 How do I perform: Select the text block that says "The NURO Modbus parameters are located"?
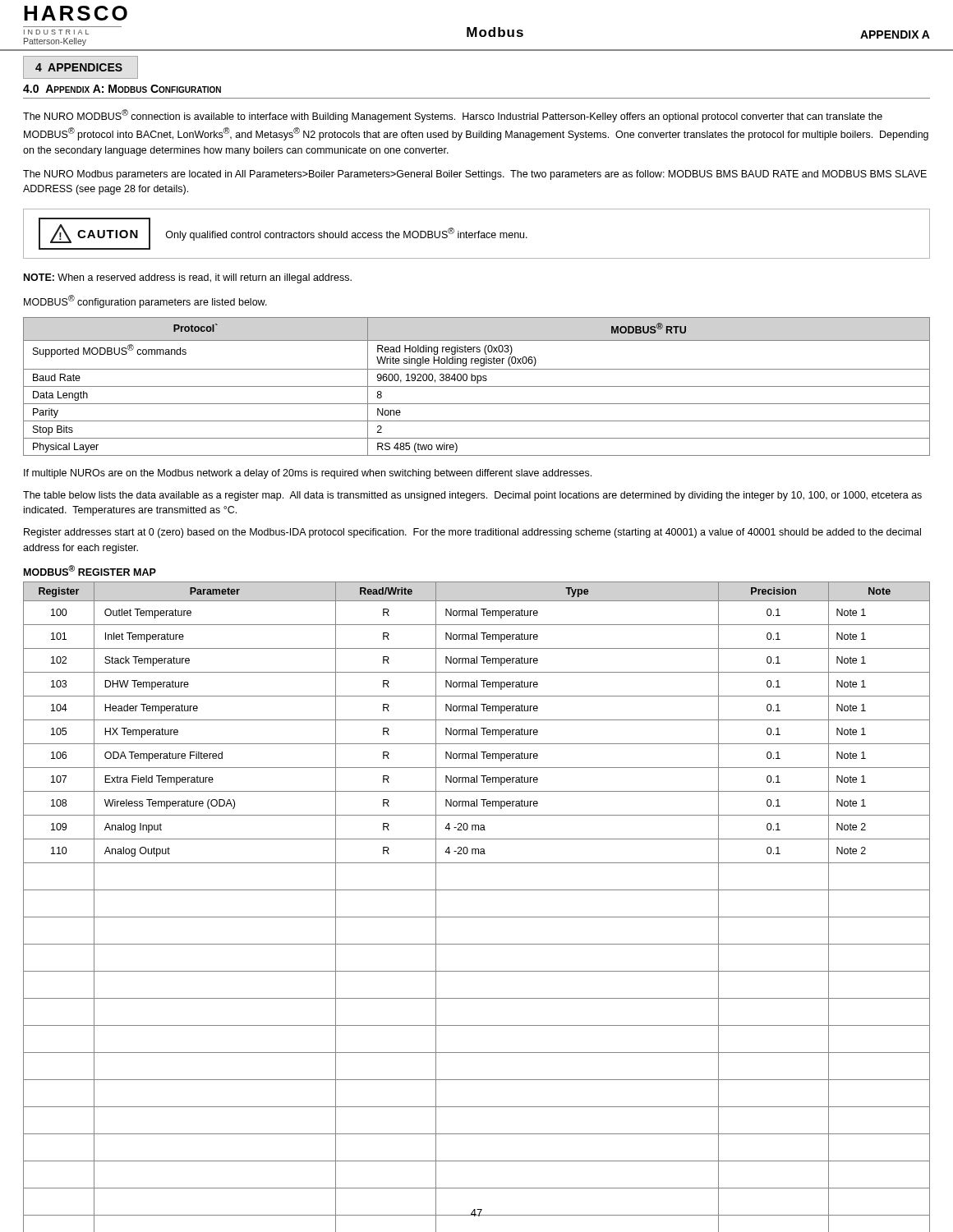tap(475, 181)
